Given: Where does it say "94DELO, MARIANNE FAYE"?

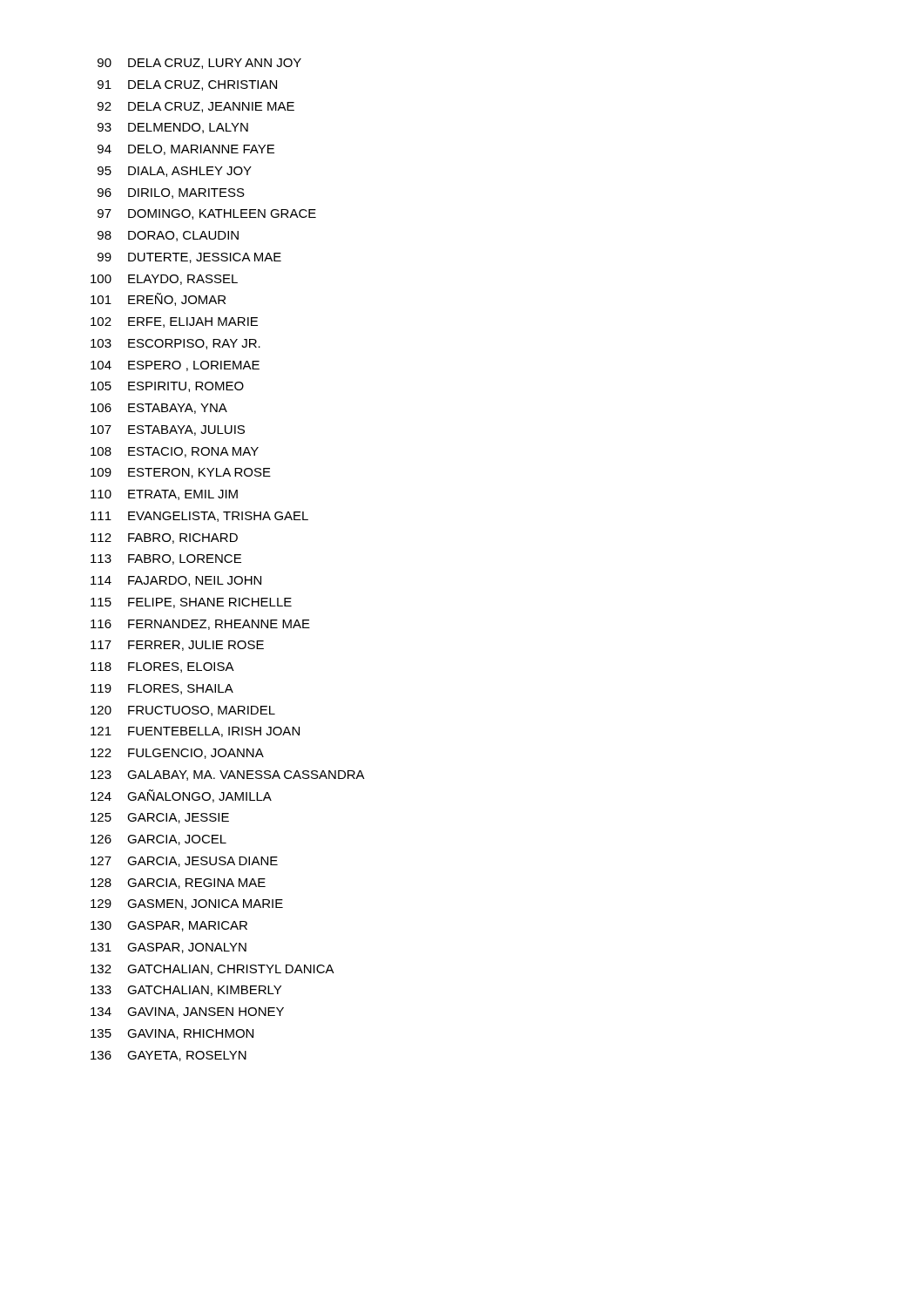Looking at the screenshot, I should click(x=172, y=149).
